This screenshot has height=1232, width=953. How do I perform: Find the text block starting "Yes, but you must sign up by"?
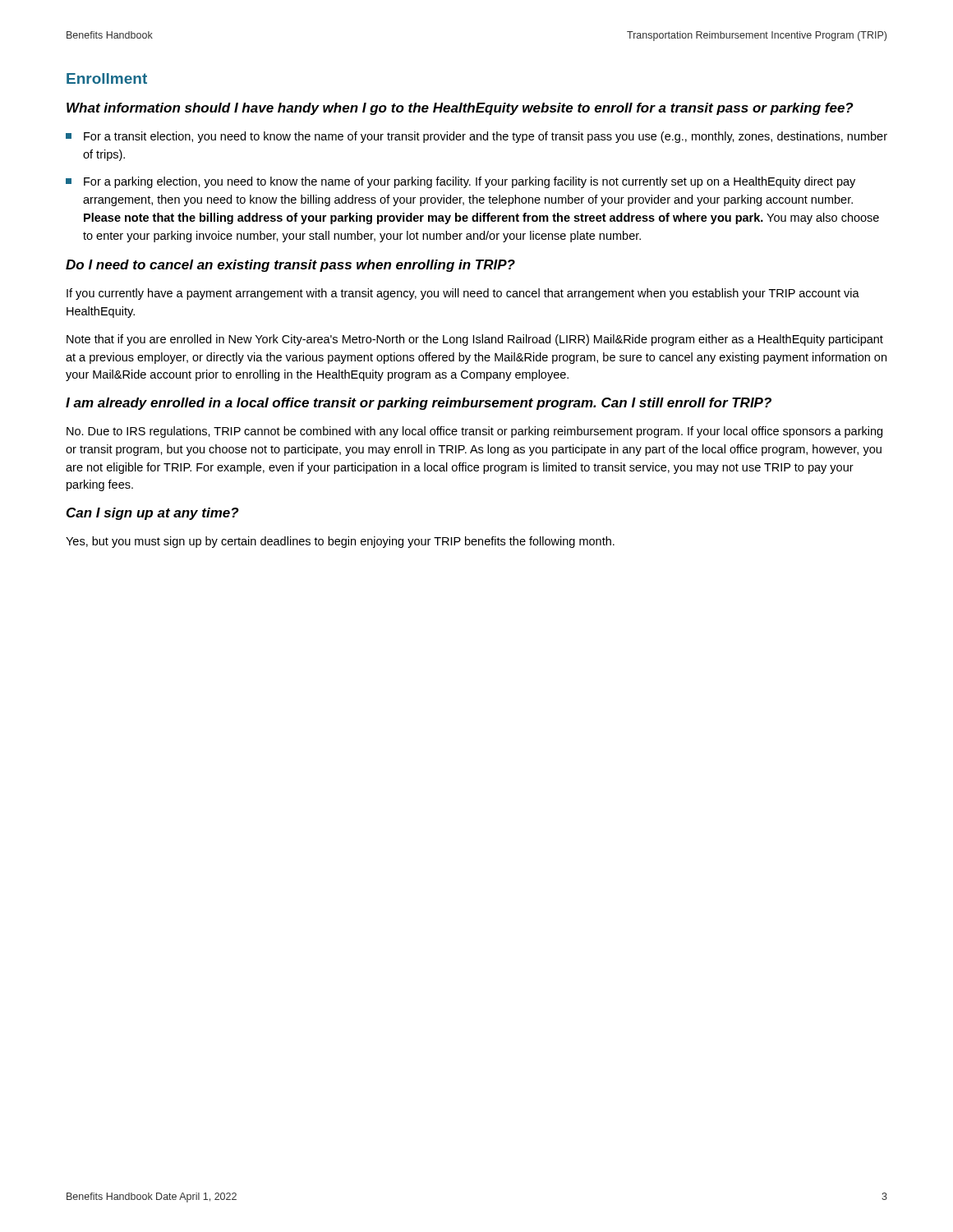click(x=340, y=541)
